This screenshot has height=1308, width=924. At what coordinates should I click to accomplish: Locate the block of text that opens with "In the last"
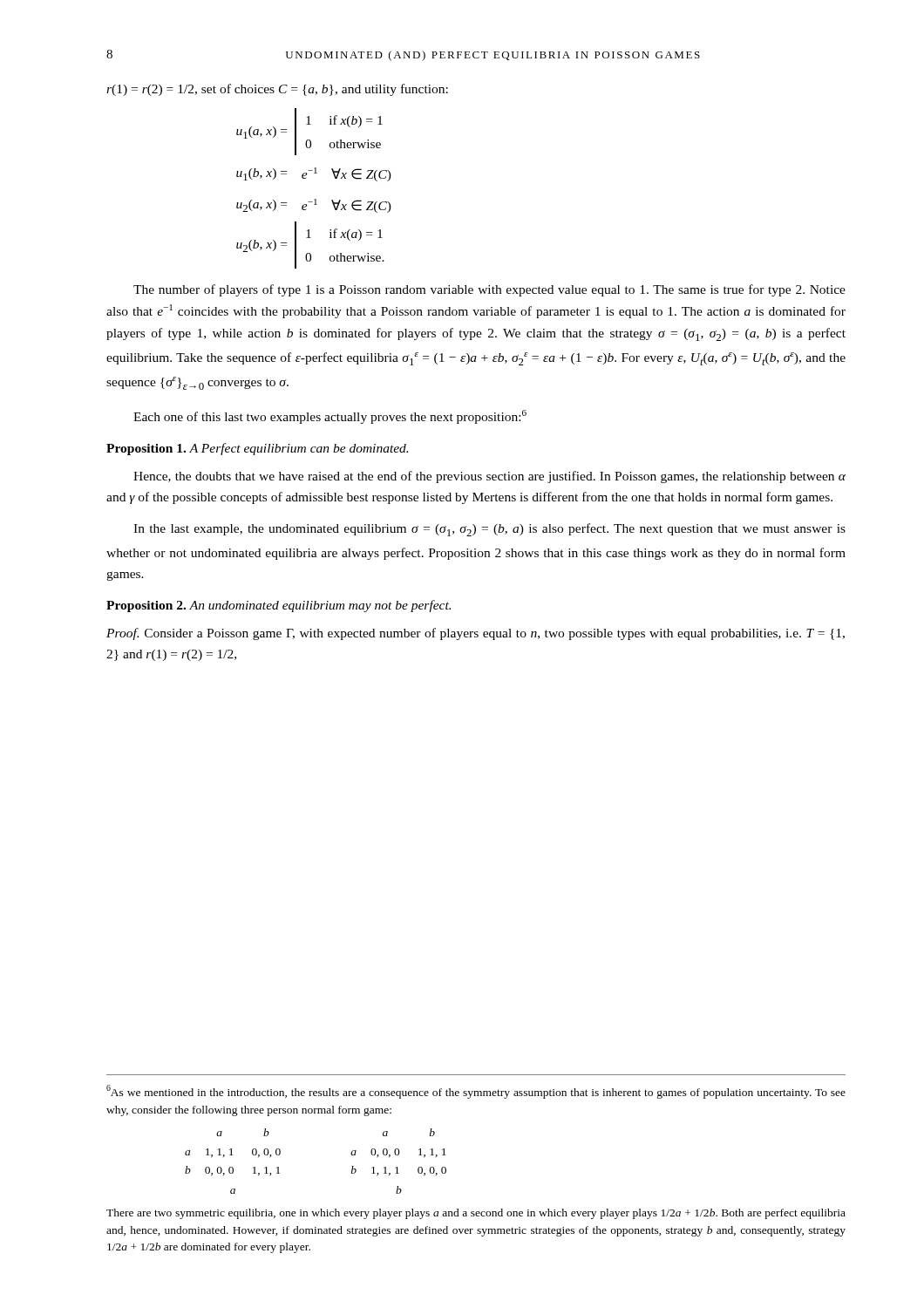[x=476, y=551]
